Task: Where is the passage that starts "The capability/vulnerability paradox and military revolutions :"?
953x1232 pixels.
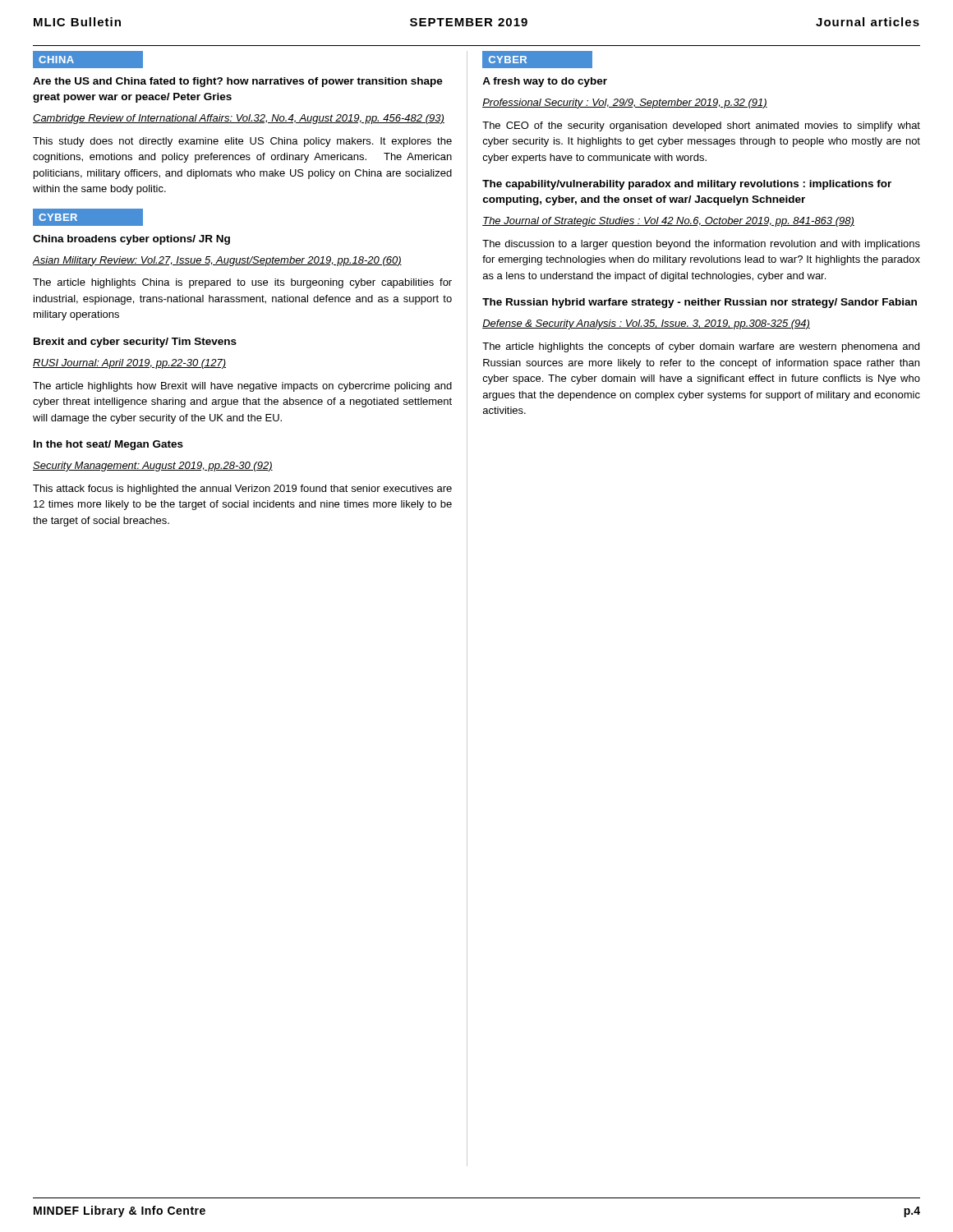Action: [687, 192]
